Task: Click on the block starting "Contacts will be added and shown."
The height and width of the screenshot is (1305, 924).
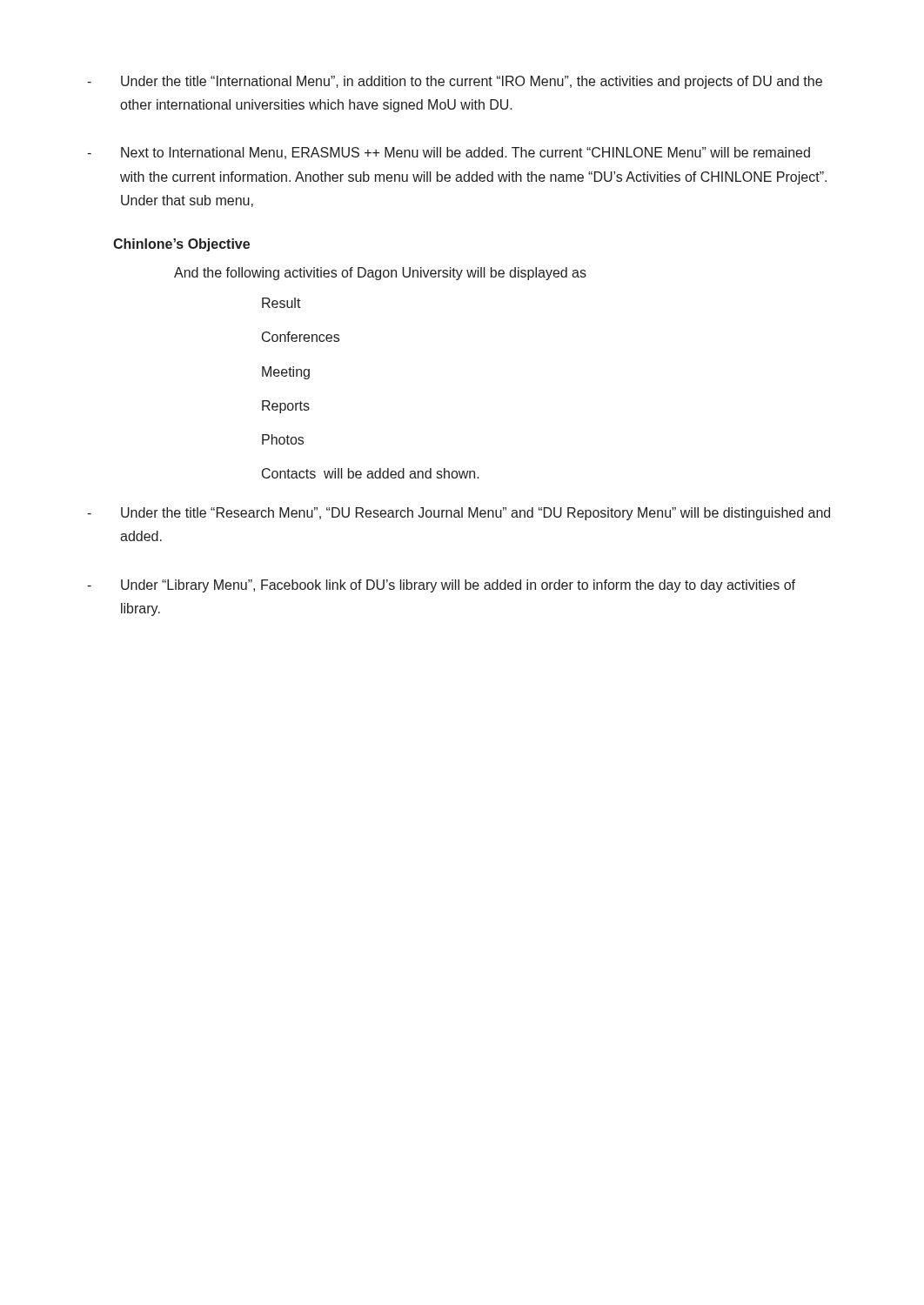Action: (371, 474)
